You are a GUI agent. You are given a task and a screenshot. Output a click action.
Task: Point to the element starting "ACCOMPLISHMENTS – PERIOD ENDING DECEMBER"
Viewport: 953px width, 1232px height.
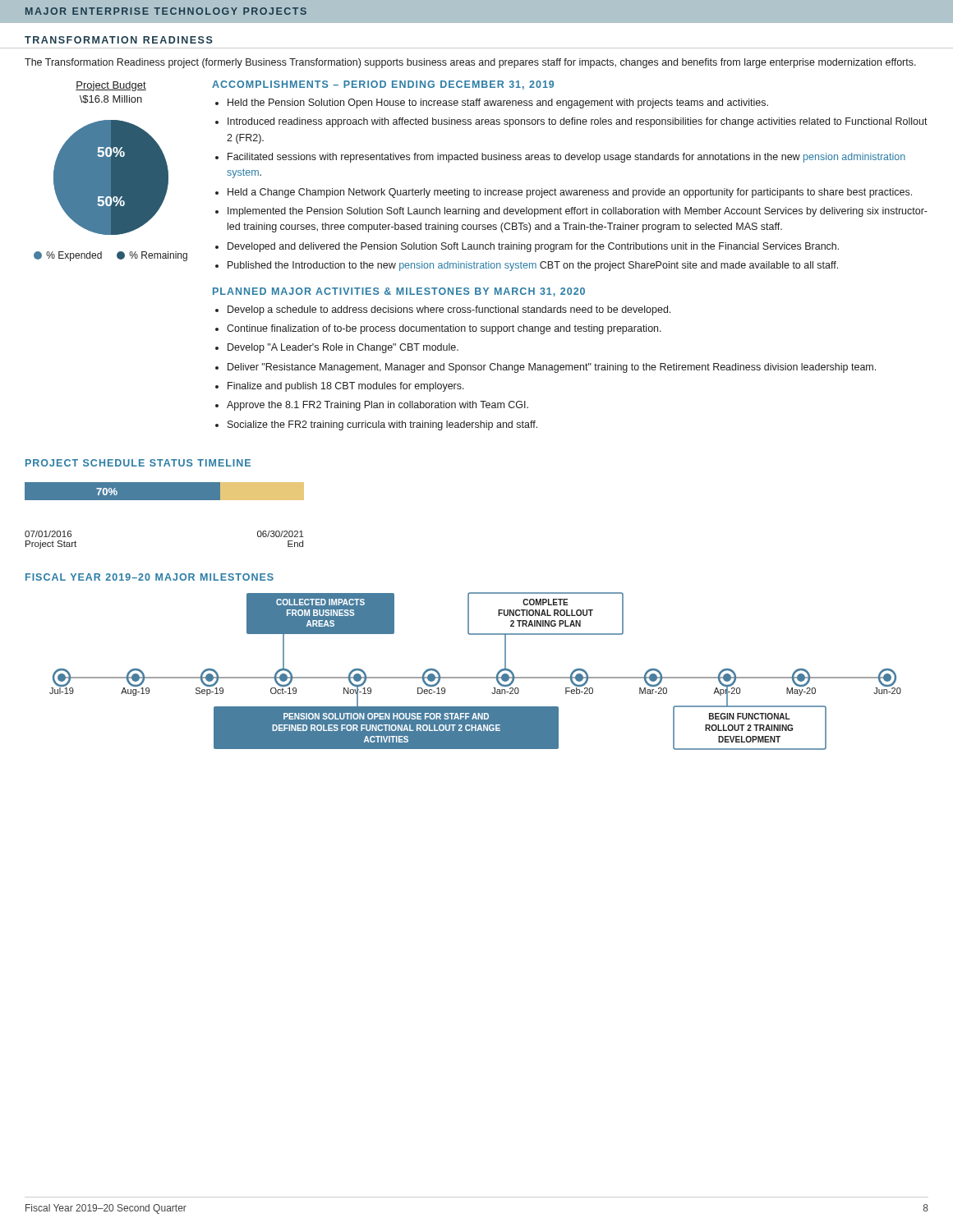tap(384, 84)
